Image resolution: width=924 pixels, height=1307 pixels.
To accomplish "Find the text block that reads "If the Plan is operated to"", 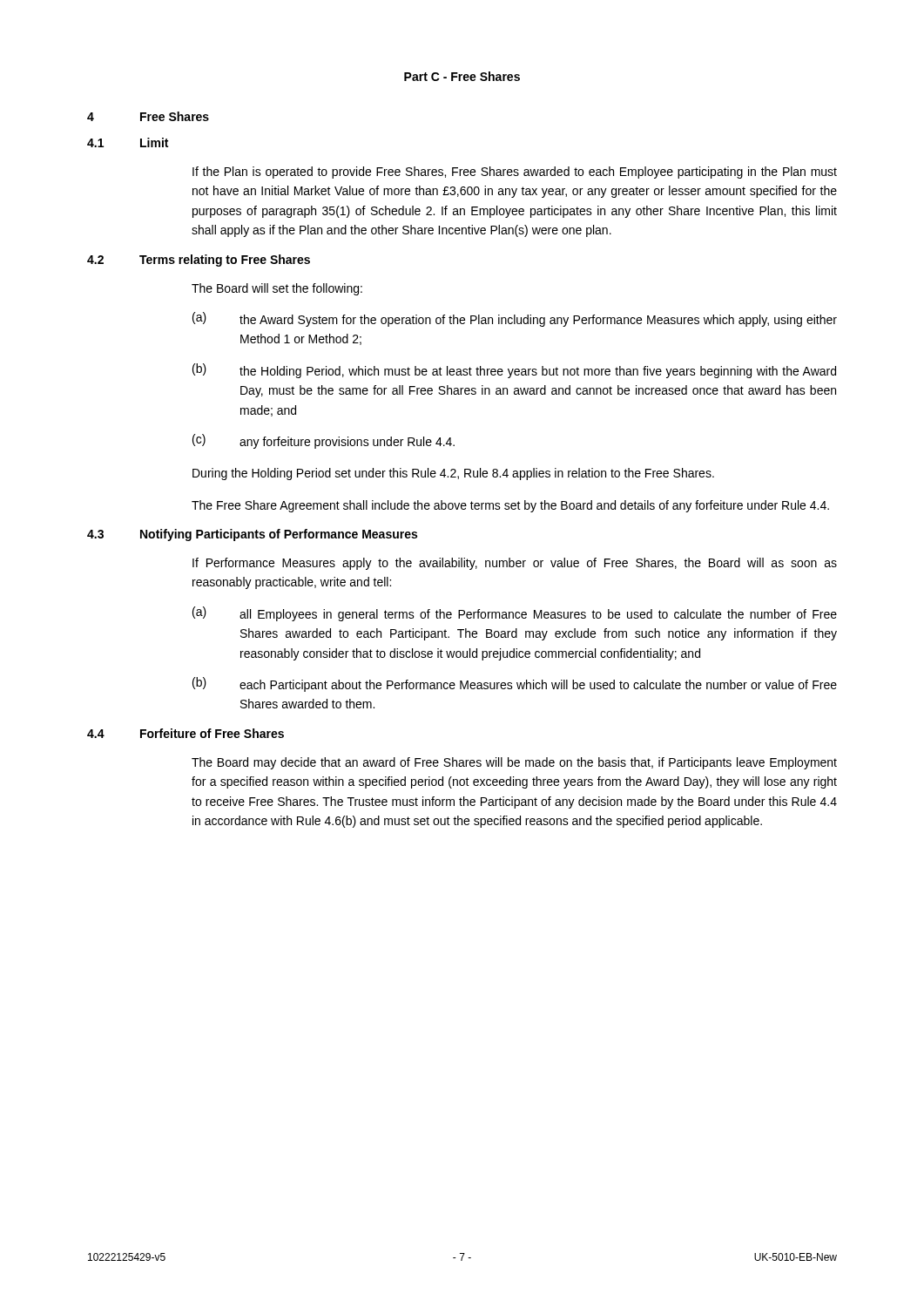I will coord(514,201).
